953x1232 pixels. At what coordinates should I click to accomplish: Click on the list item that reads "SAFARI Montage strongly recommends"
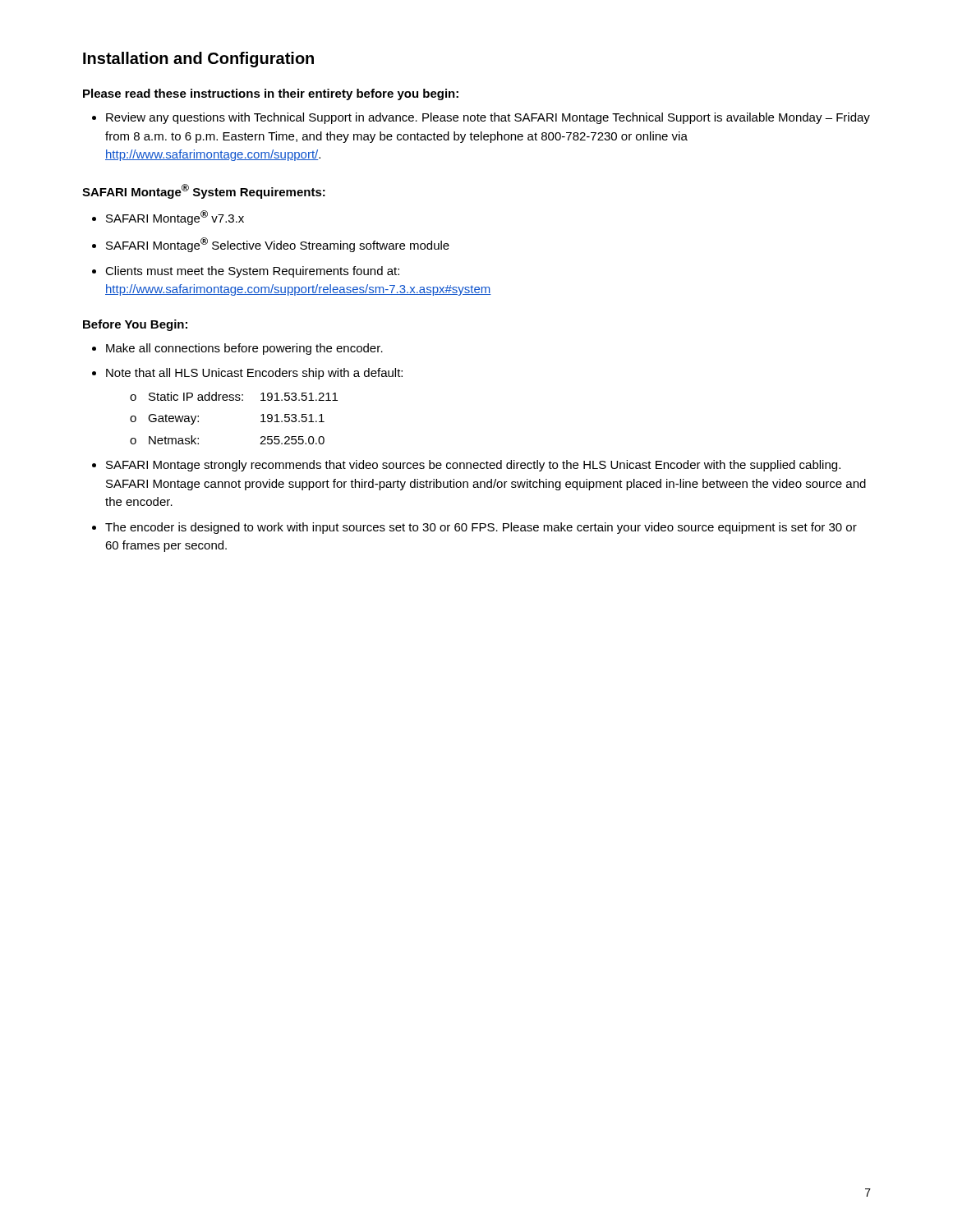[x=486, y=483]
